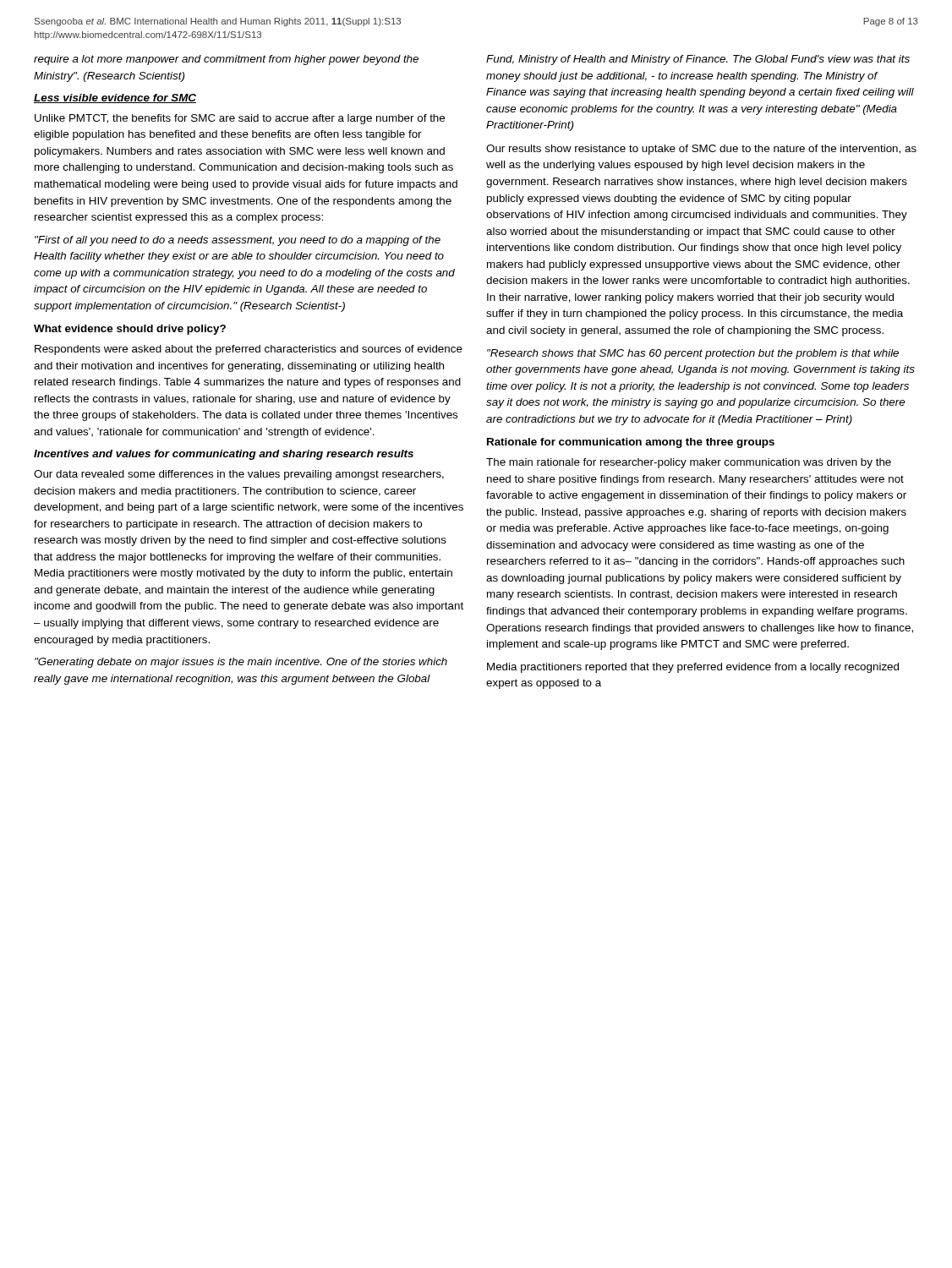
Task: Select the text starting "Unlike PMTCT, the benefits"
Action: tap(250, 168)
